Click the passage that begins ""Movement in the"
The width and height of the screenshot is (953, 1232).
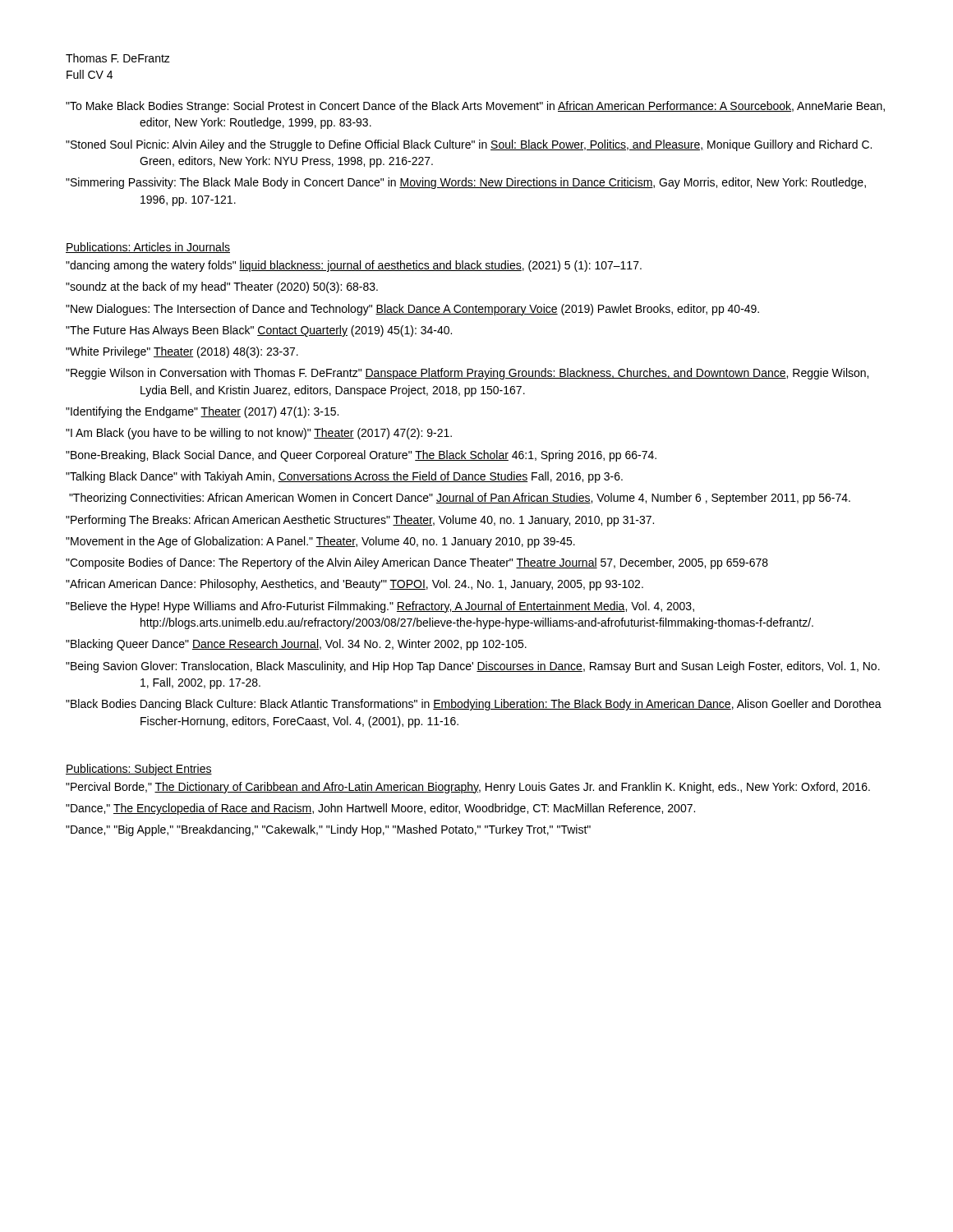pos(321,541)
